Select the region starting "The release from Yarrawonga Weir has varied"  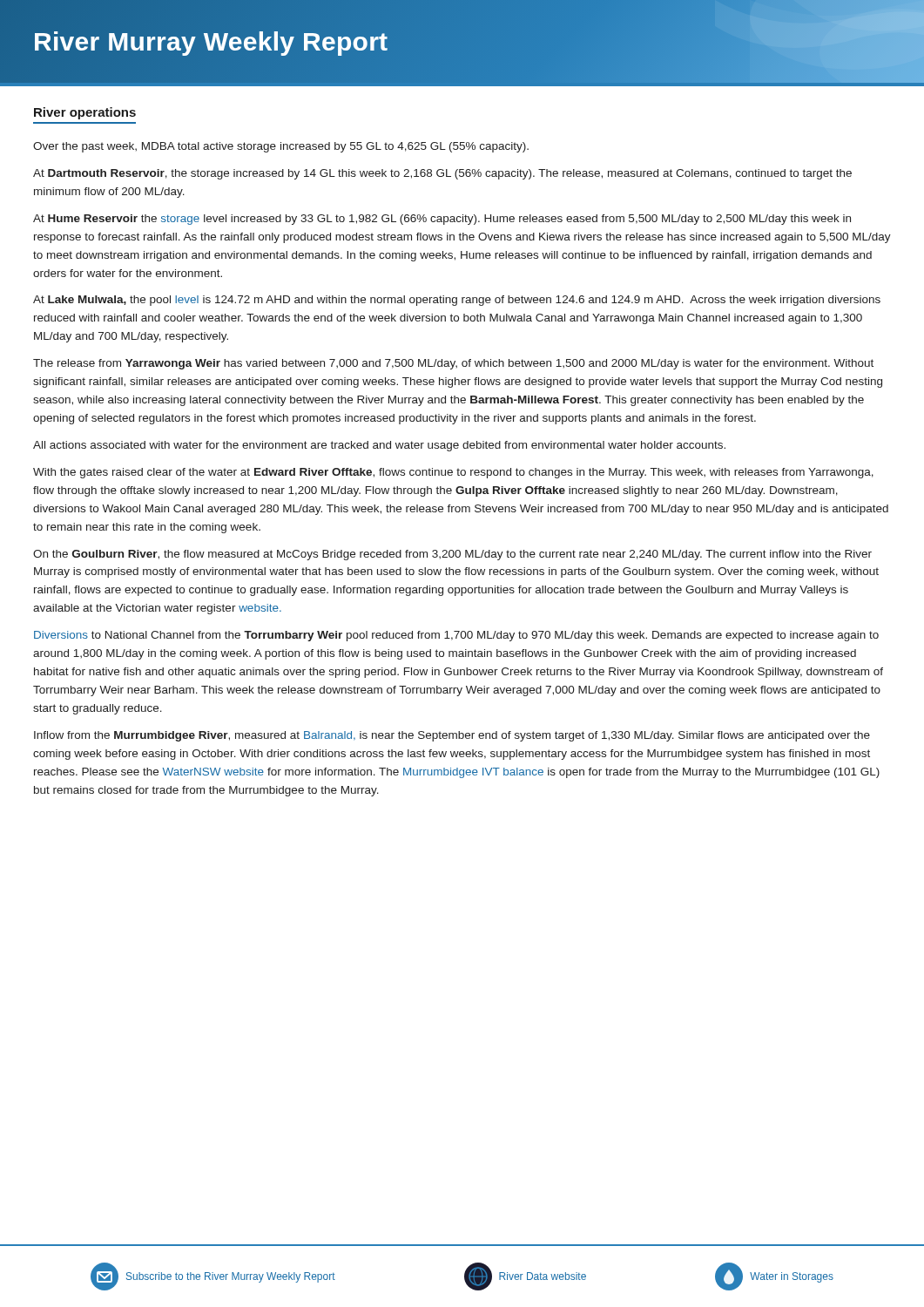[458, 390]
